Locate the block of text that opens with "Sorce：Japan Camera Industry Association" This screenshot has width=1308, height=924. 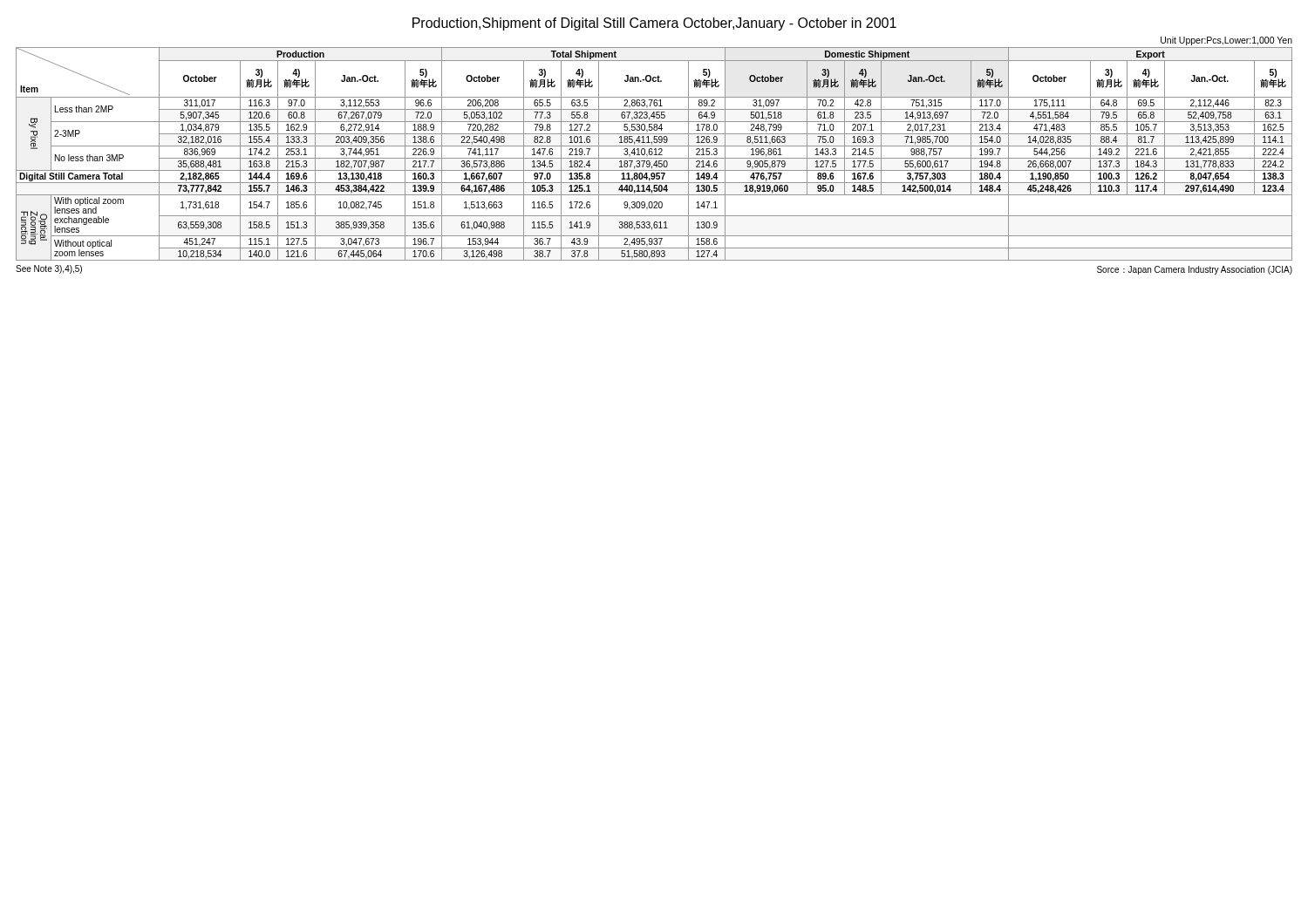1194,270
